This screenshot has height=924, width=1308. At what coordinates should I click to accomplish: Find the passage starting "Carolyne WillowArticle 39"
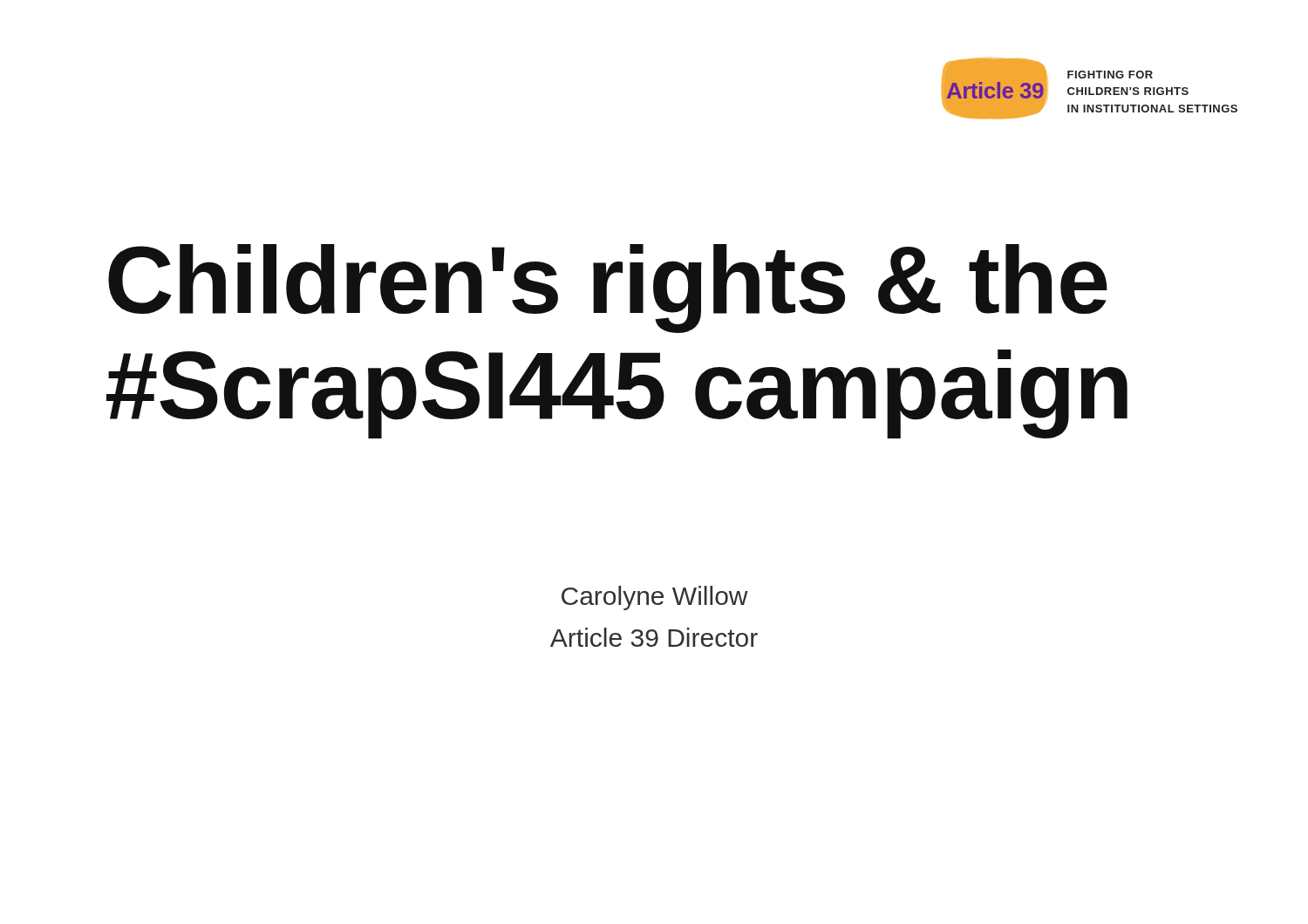[x=654, y=617]
